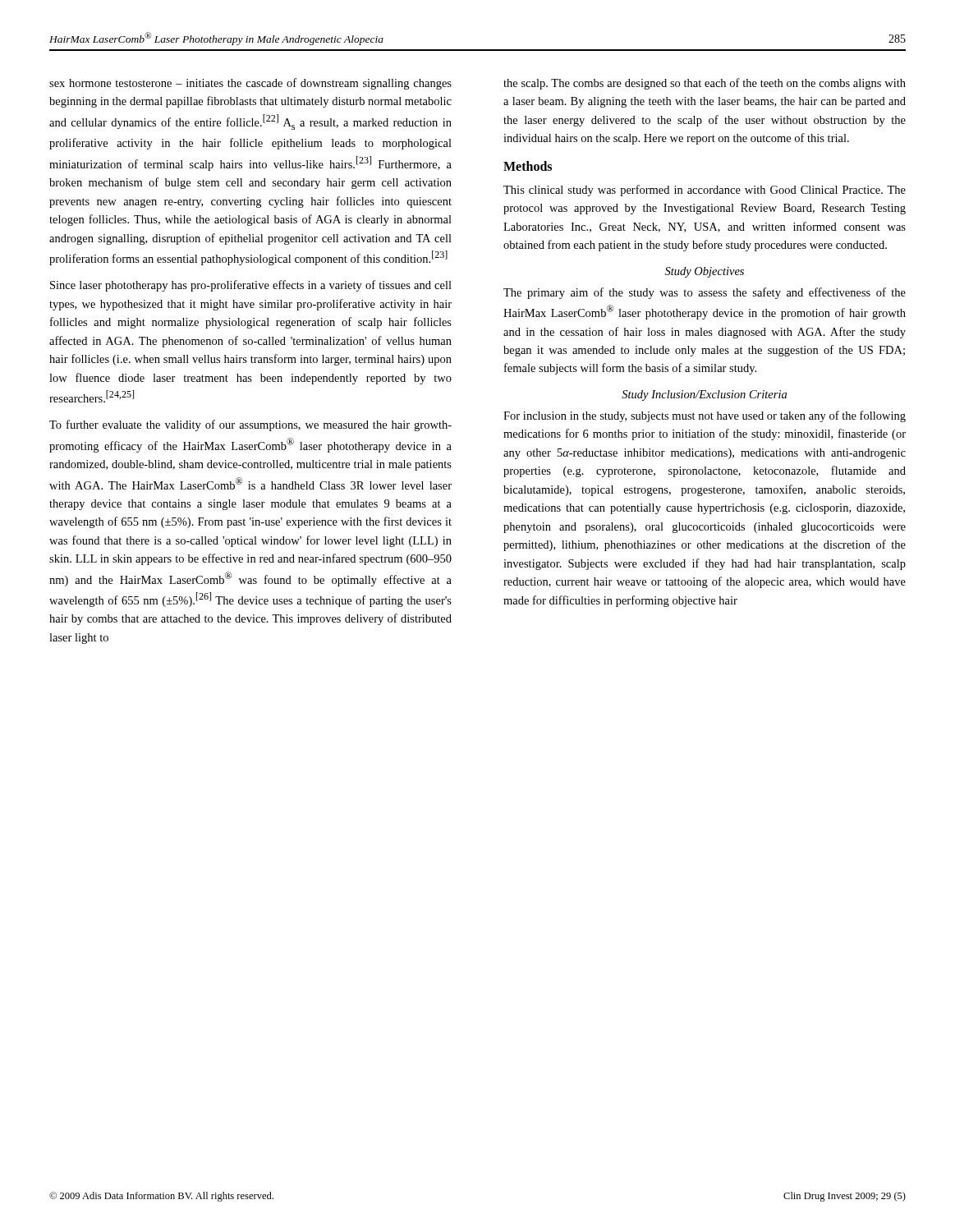
Task: Click where it says "Study Inclusion/Exclusion Criteria"
Action: point(705,394)
